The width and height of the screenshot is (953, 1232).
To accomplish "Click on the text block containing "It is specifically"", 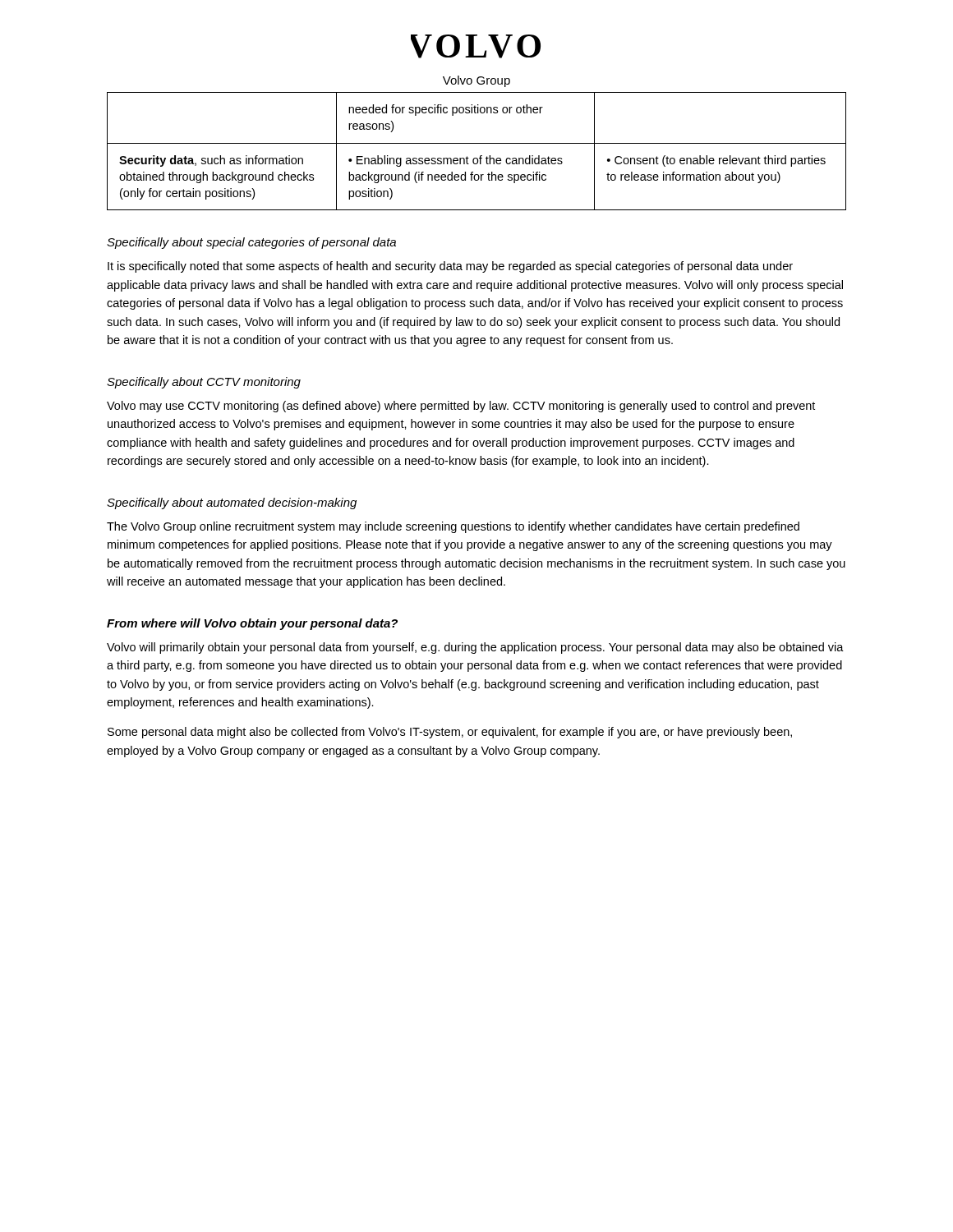I will pos(475,303).
